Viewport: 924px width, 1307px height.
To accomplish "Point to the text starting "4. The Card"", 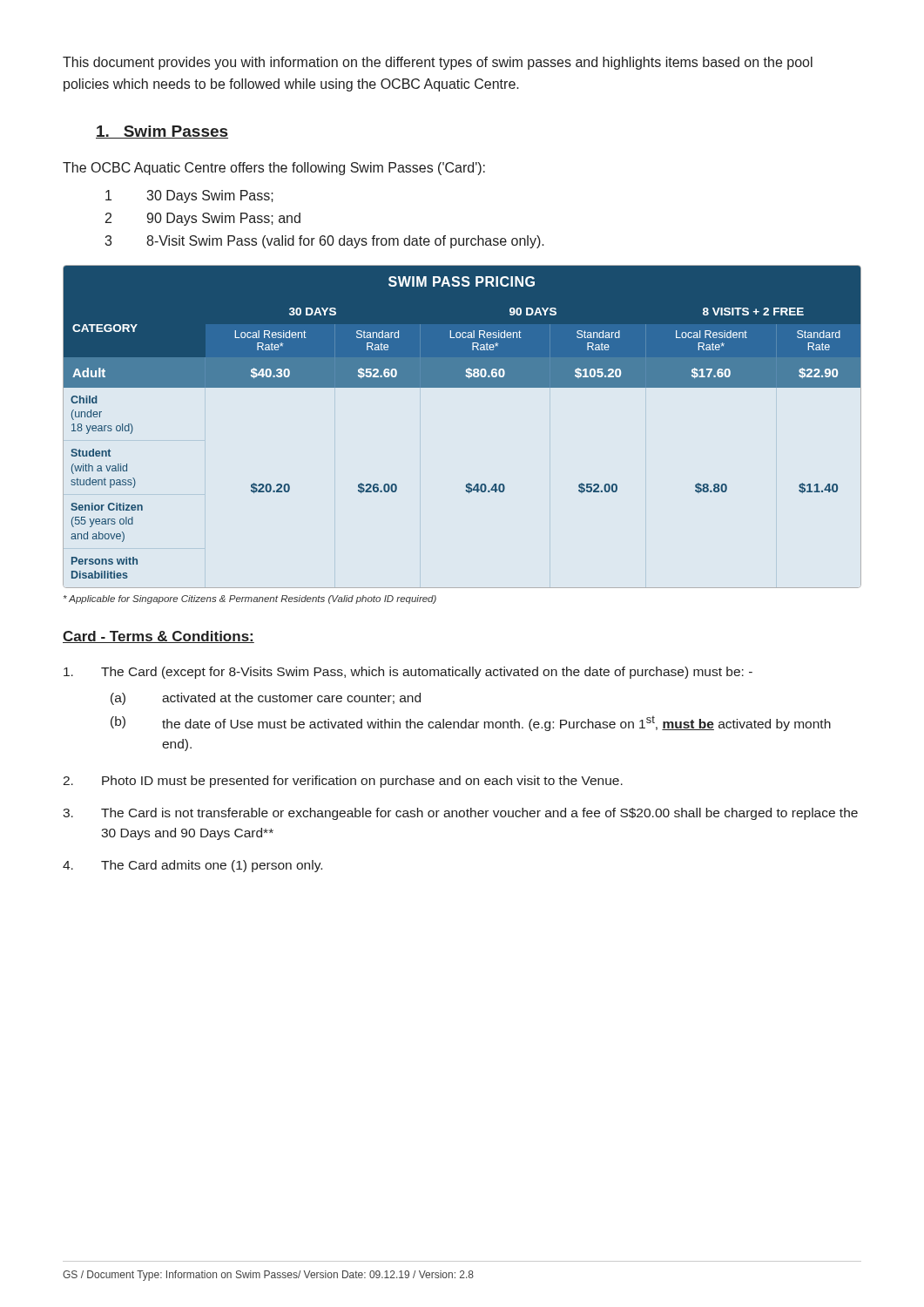I will click(192, 866).
